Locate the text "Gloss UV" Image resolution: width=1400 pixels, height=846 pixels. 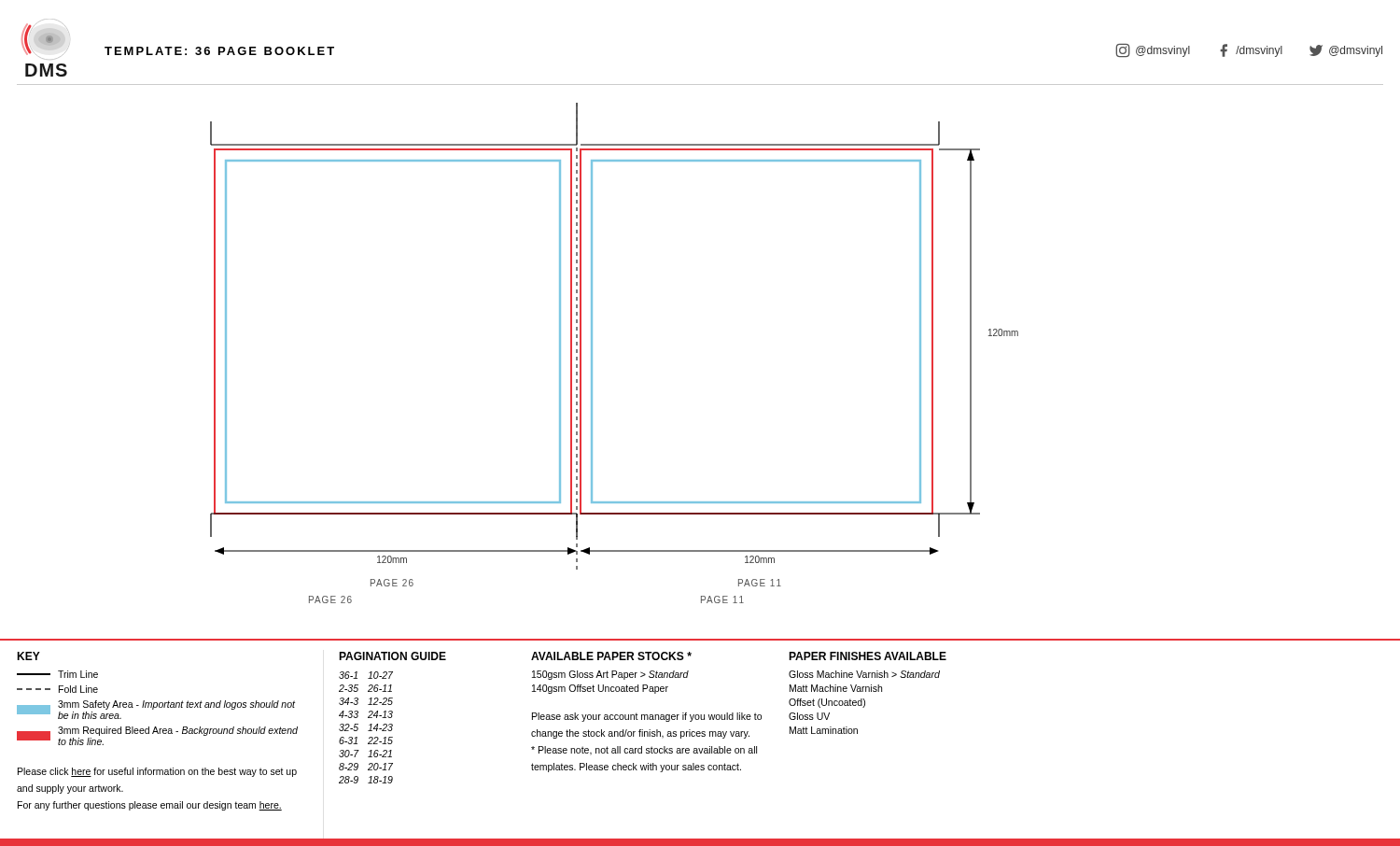(809, 716)
